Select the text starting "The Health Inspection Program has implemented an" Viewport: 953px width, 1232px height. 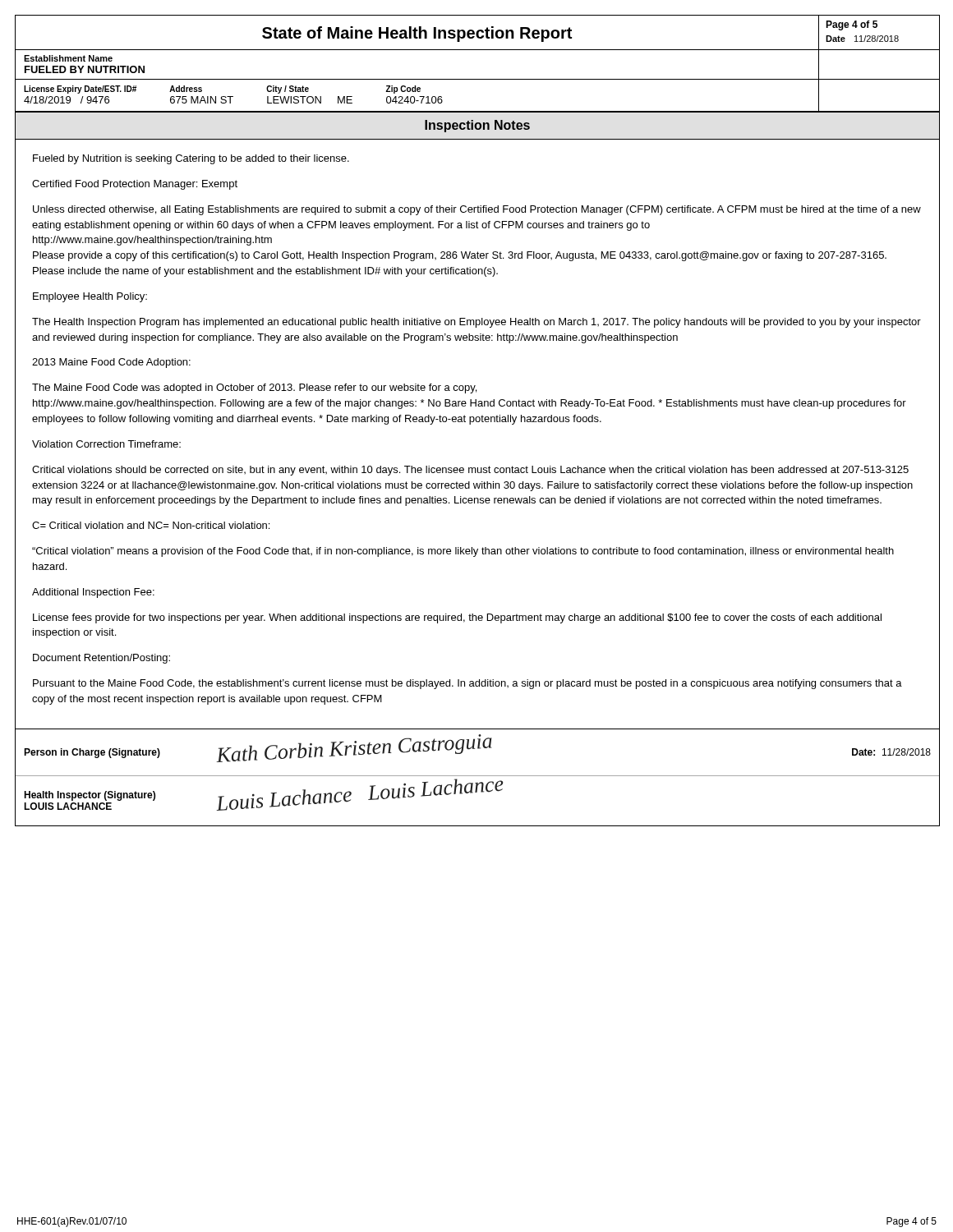click(476, 329)
